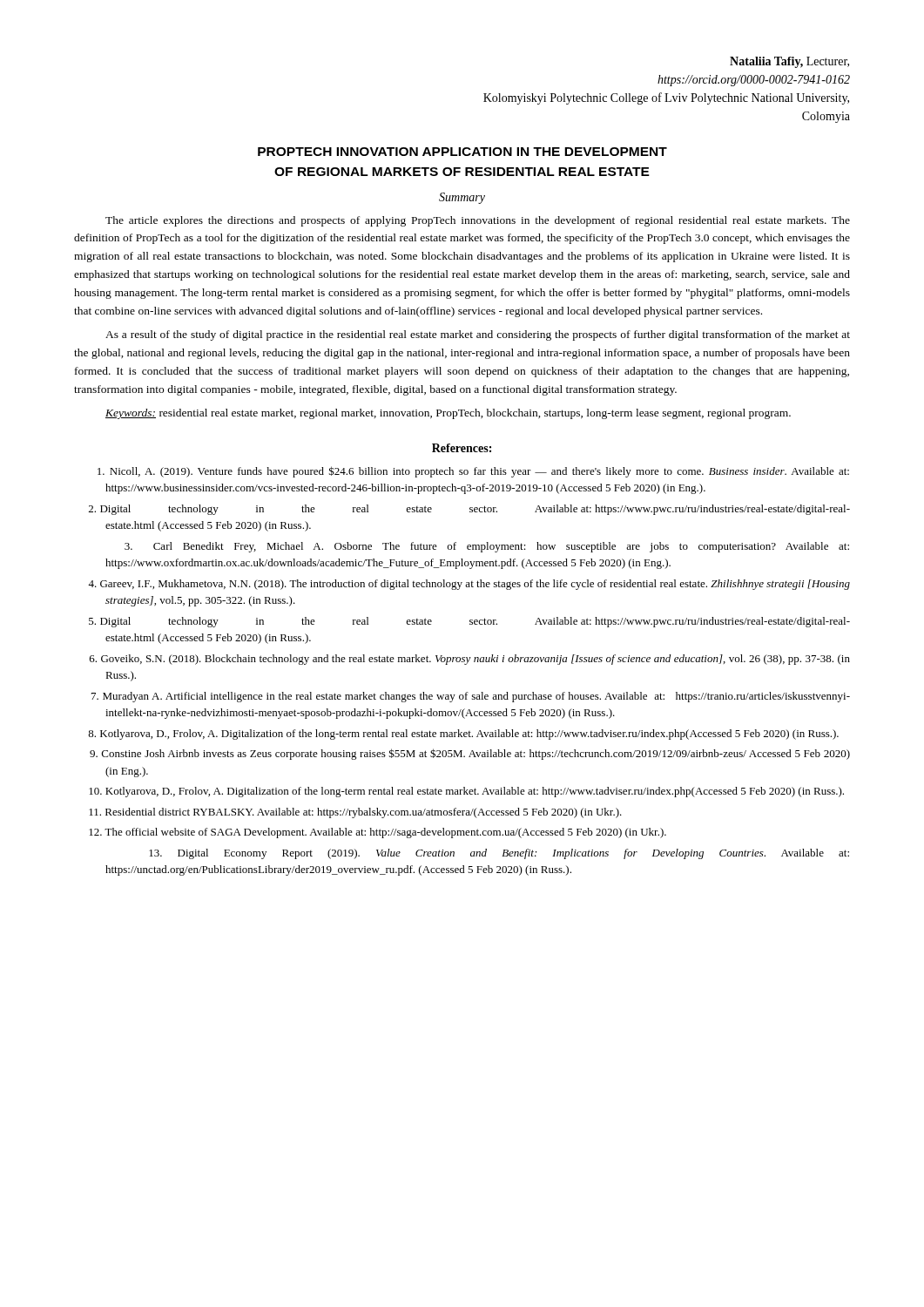Navigate to the block starting "10. Kotlyarova, D., Frolov, A."
Image resolution: width=924 pixels, height=1307 pixels.
pyautogui.click(x=459, y=791)
